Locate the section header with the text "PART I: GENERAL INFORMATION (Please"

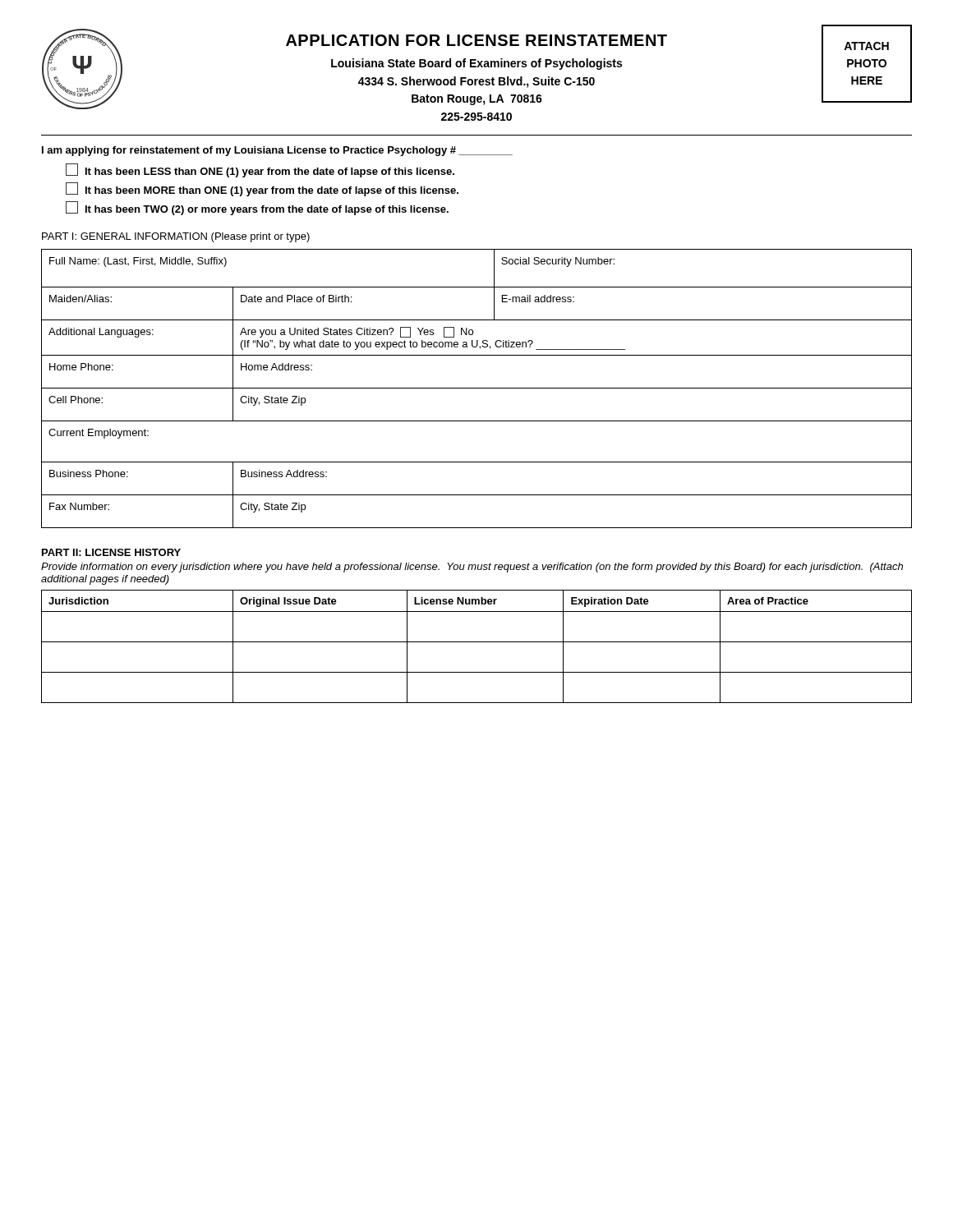pyautogui.click(x=175, y=236)
